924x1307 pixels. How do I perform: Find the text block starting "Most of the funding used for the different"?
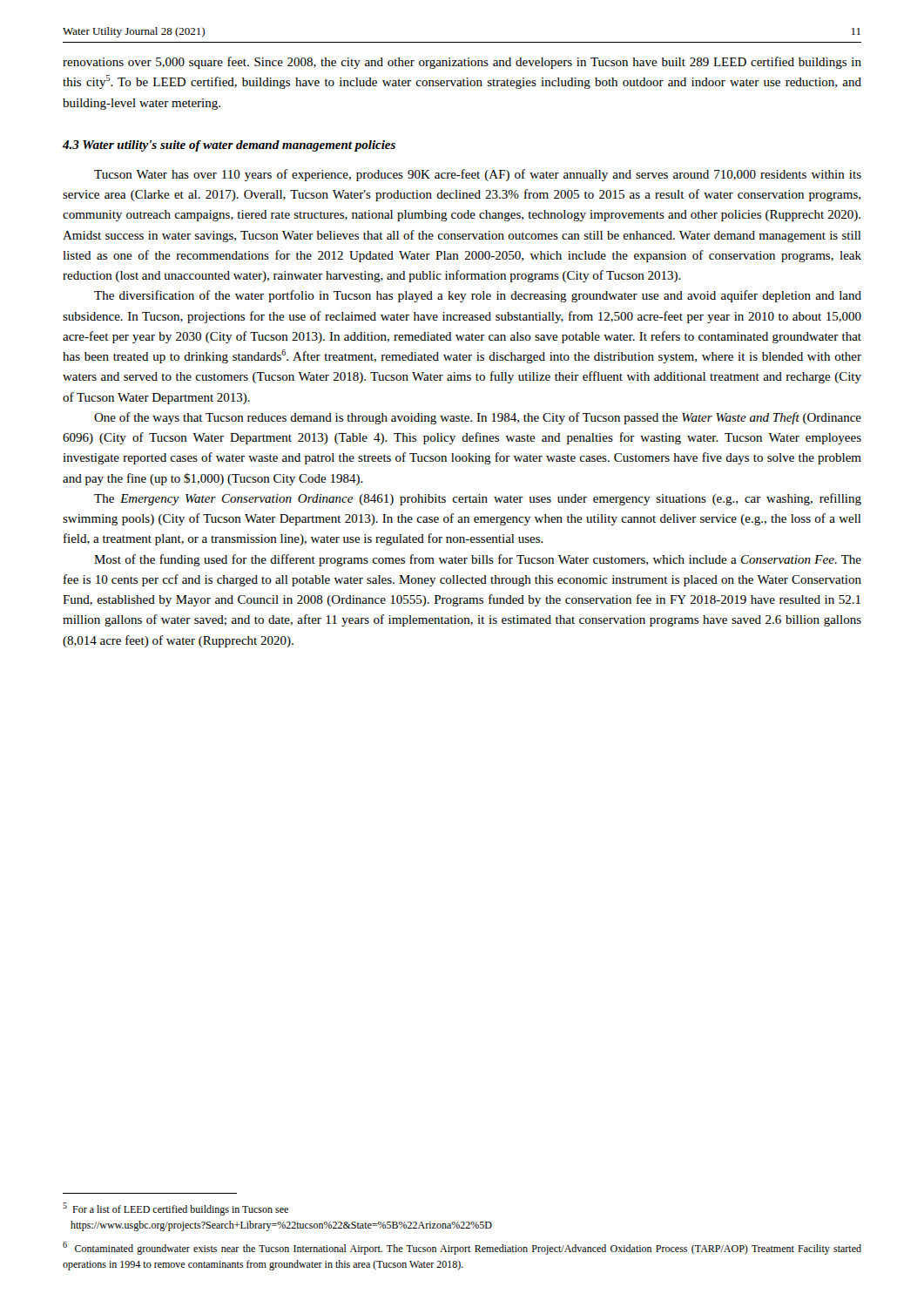[x=462, y=599]
